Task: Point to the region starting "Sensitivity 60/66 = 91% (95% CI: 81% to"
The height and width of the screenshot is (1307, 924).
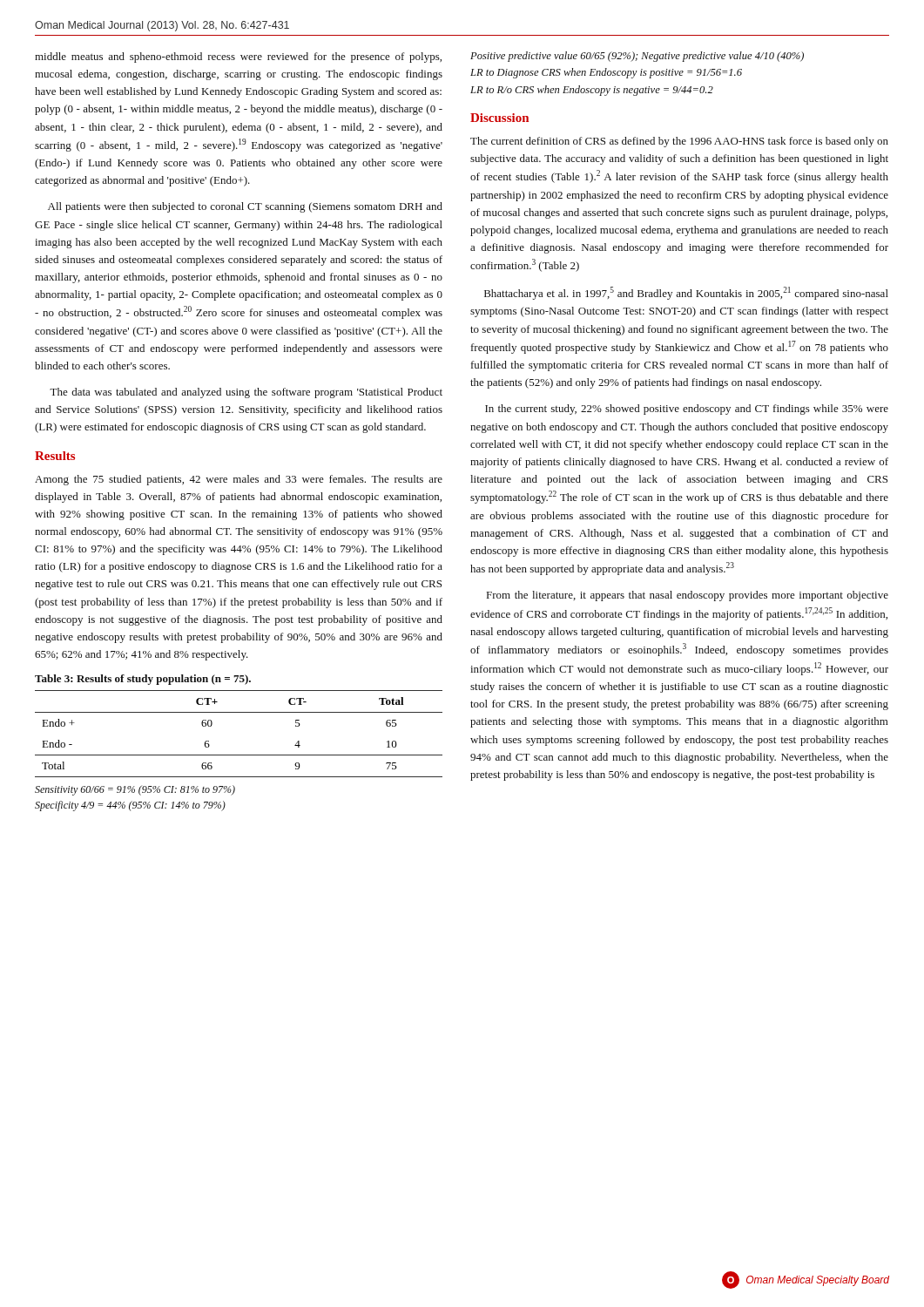Action: [x=135, y=797]
